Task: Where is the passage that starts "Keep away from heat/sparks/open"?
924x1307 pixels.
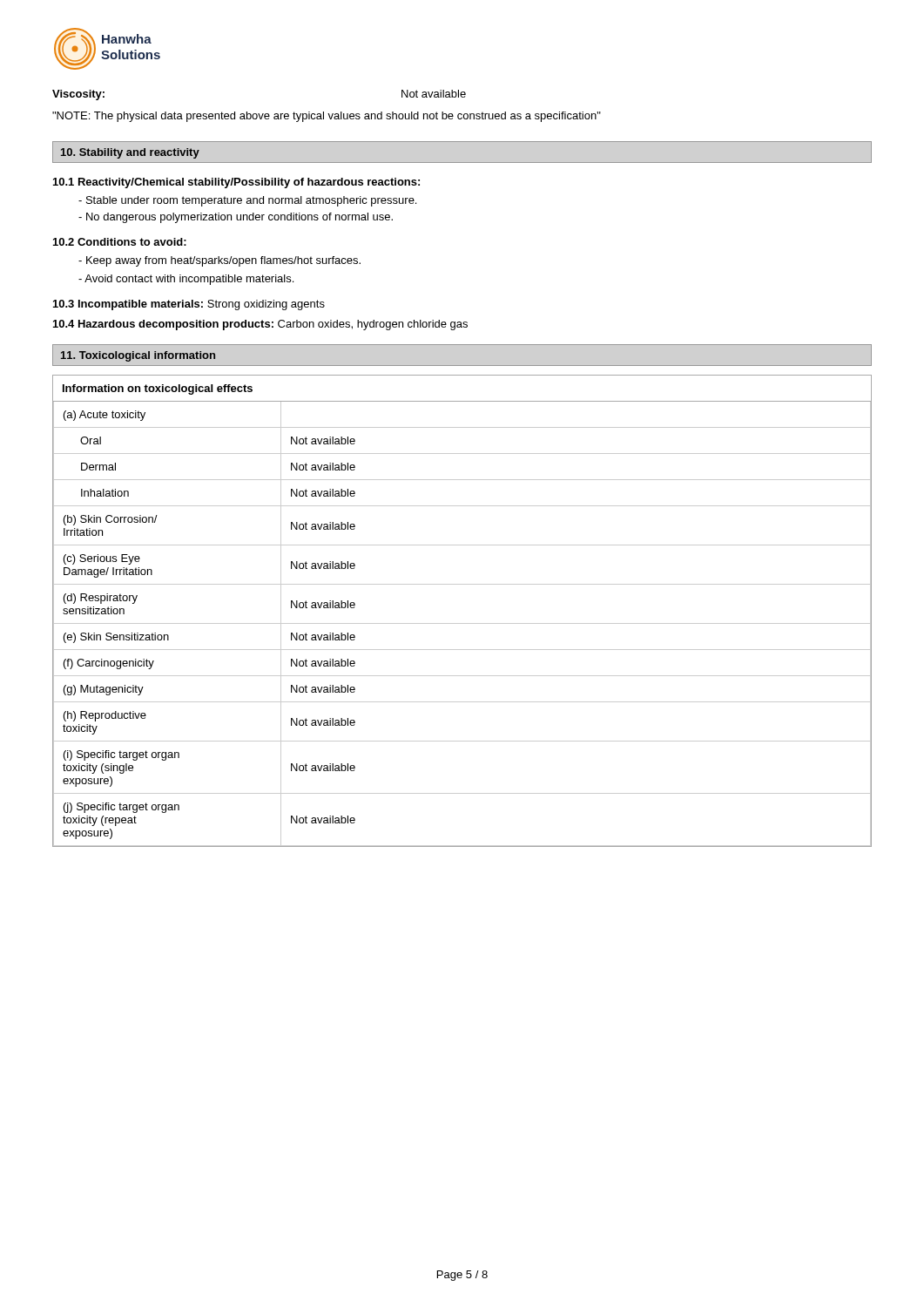Action: coord(220,260)
